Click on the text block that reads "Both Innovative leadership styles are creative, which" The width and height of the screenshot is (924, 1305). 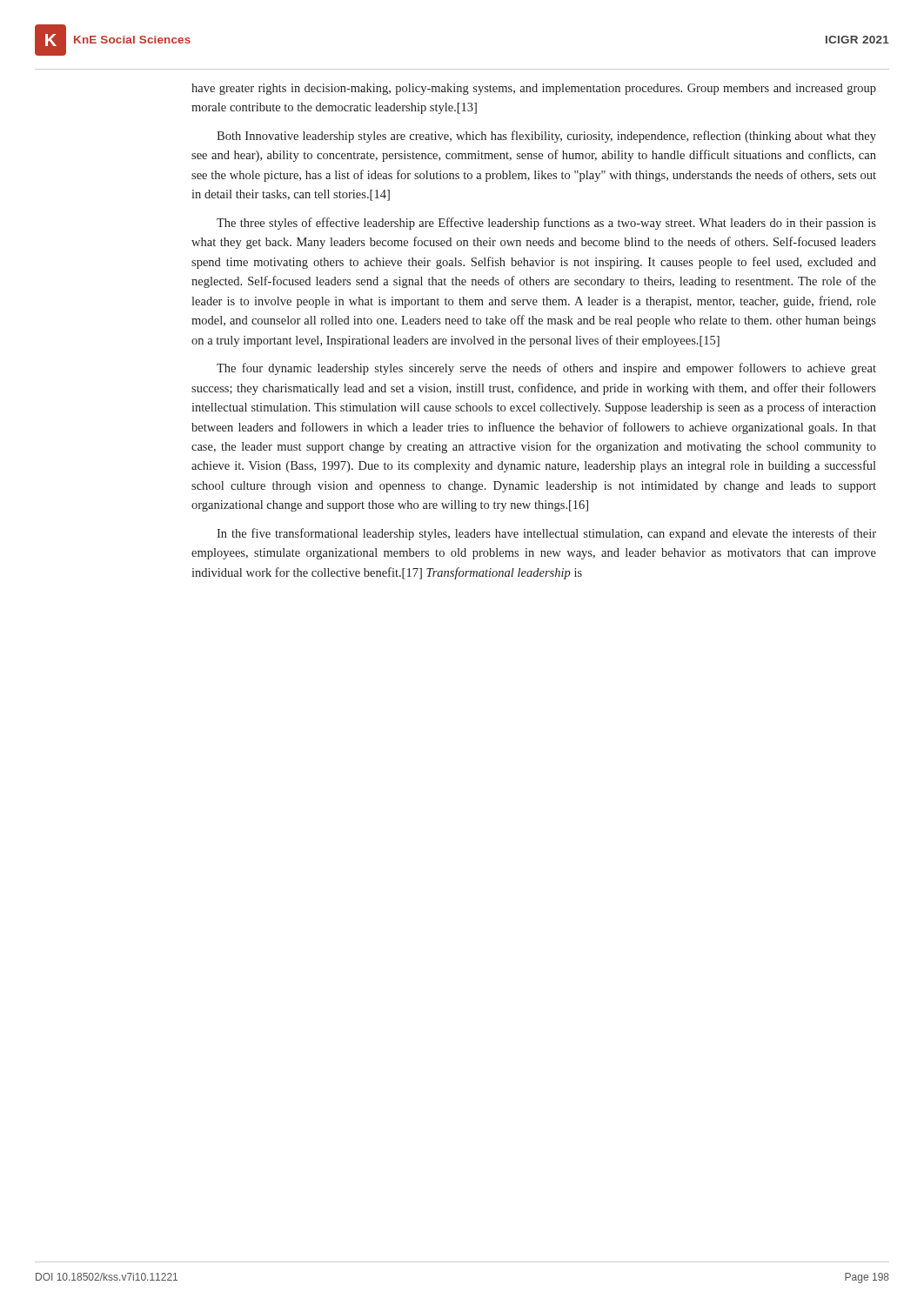click(534, 165)
